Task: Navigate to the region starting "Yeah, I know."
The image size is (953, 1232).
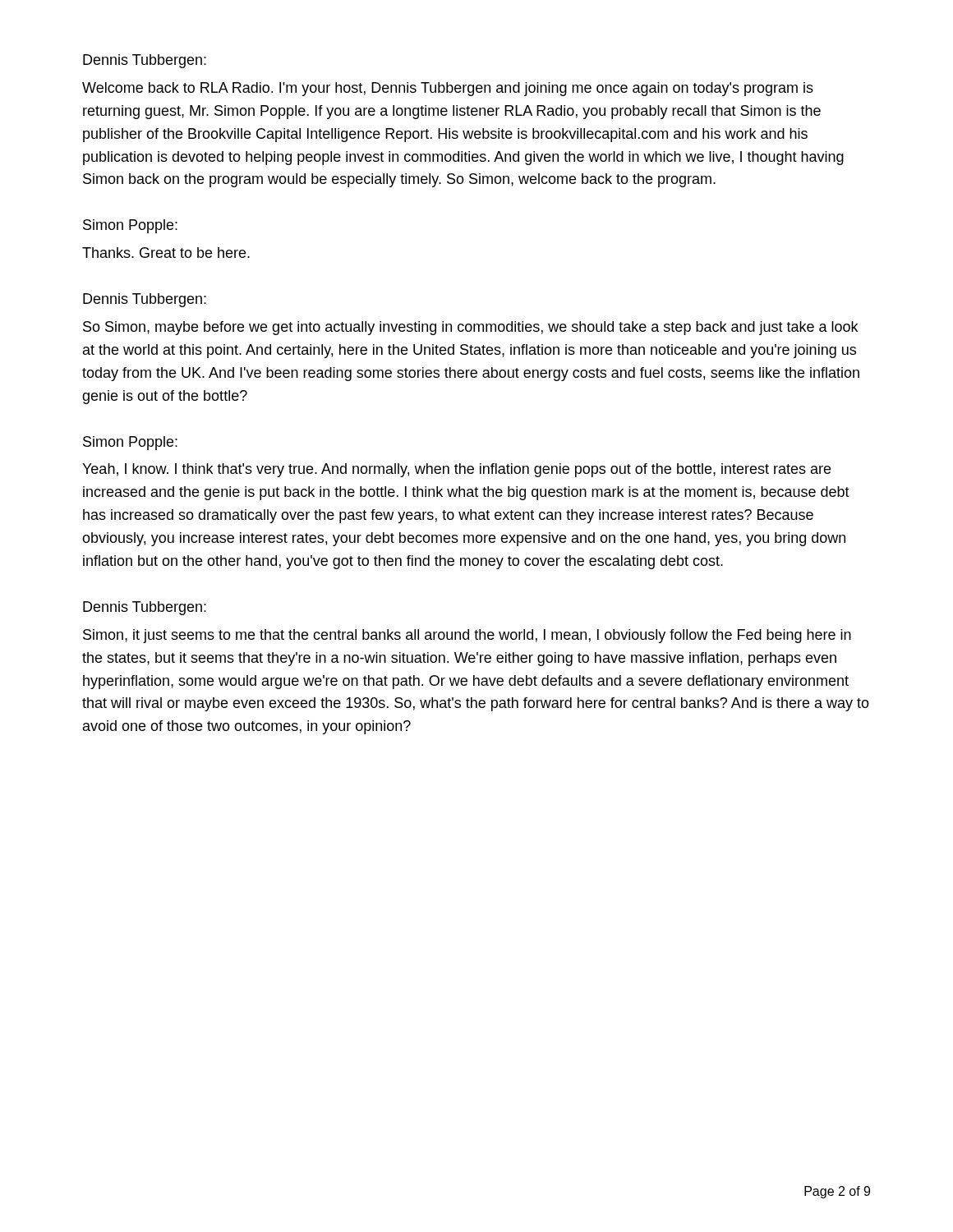Action: click(466, 515)
